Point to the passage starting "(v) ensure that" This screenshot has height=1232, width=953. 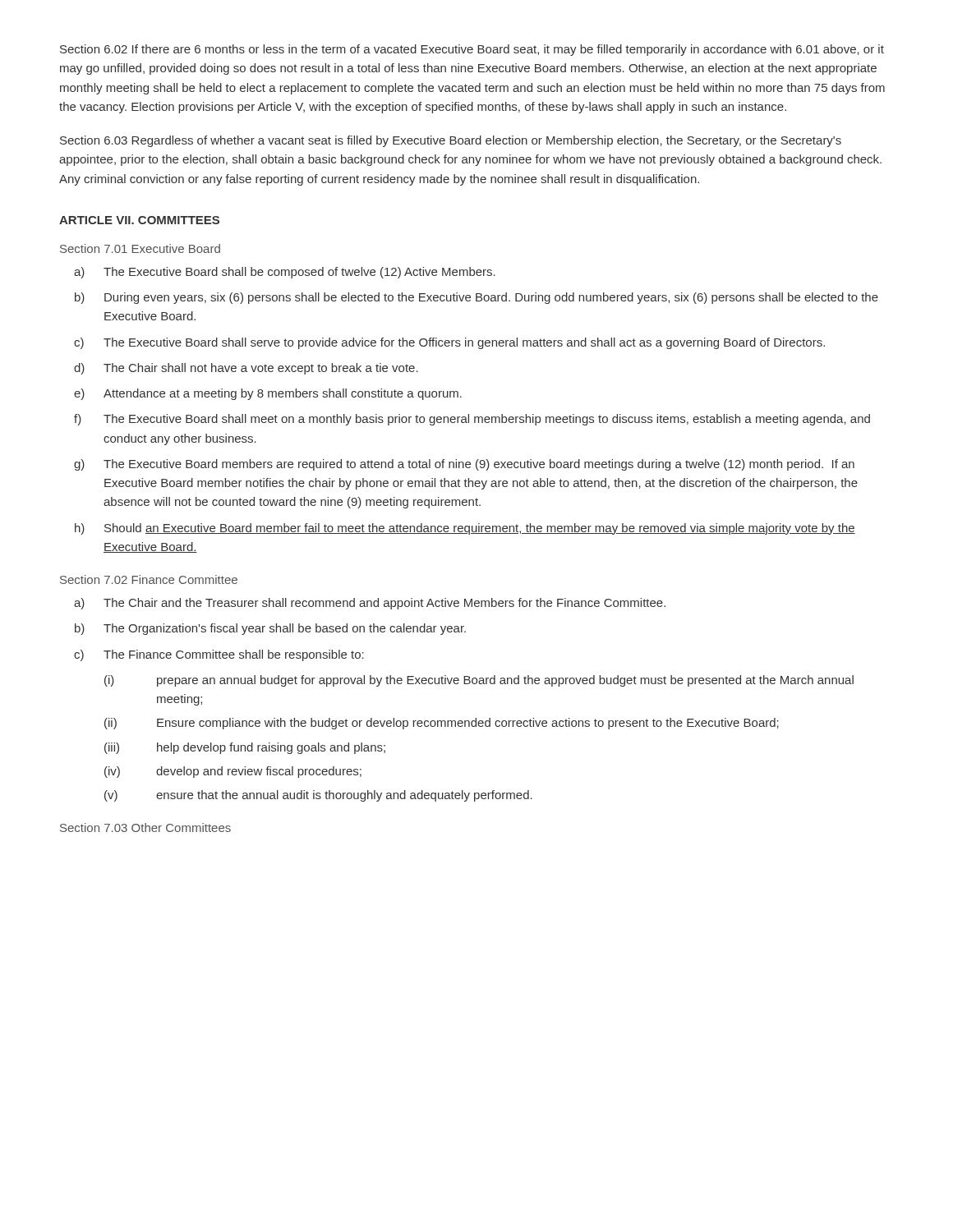point(476,795)
